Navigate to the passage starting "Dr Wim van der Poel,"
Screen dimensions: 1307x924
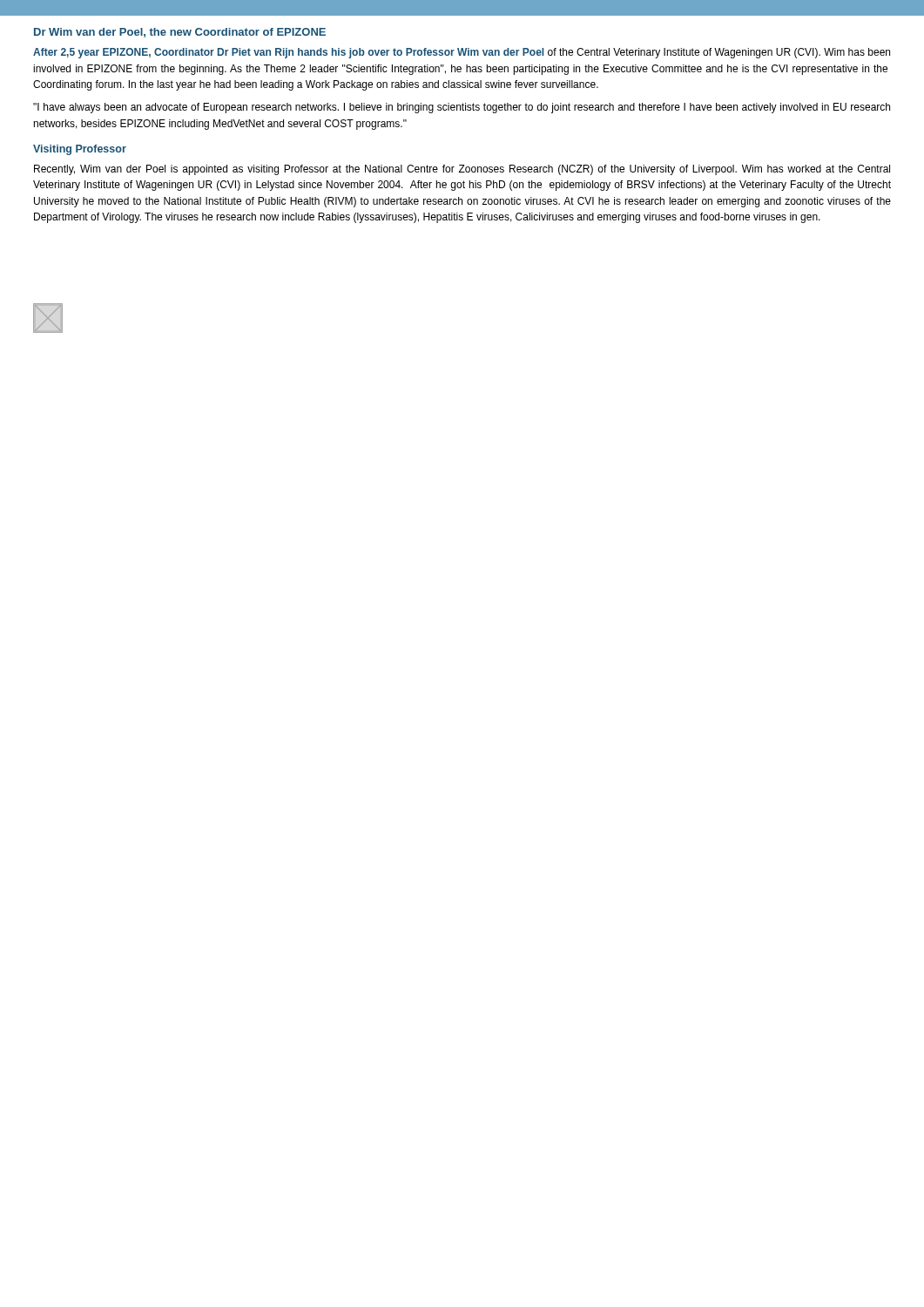tap(180, 32)
